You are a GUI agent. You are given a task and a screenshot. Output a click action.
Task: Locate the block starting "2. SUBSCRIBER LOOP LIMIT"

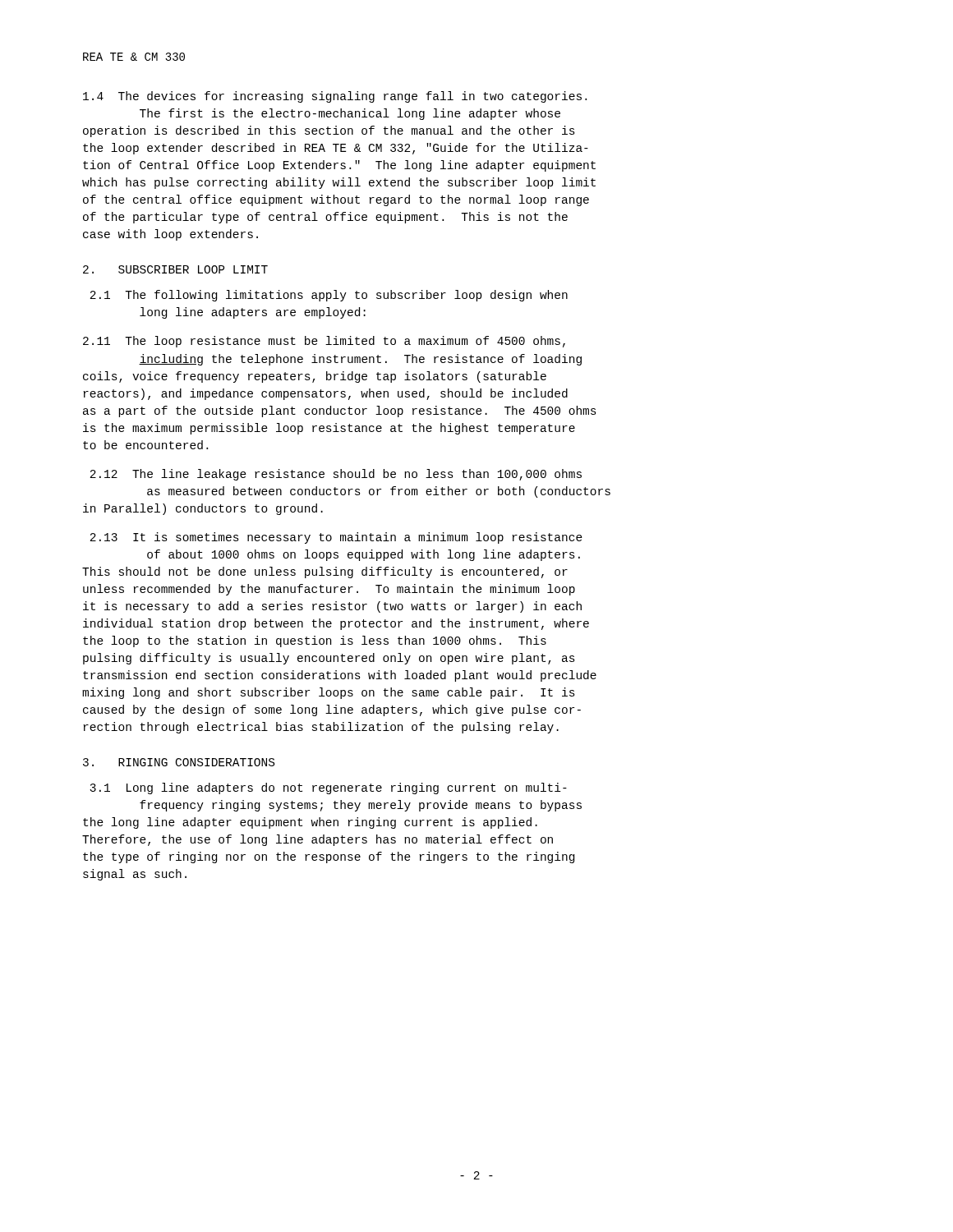175,271
